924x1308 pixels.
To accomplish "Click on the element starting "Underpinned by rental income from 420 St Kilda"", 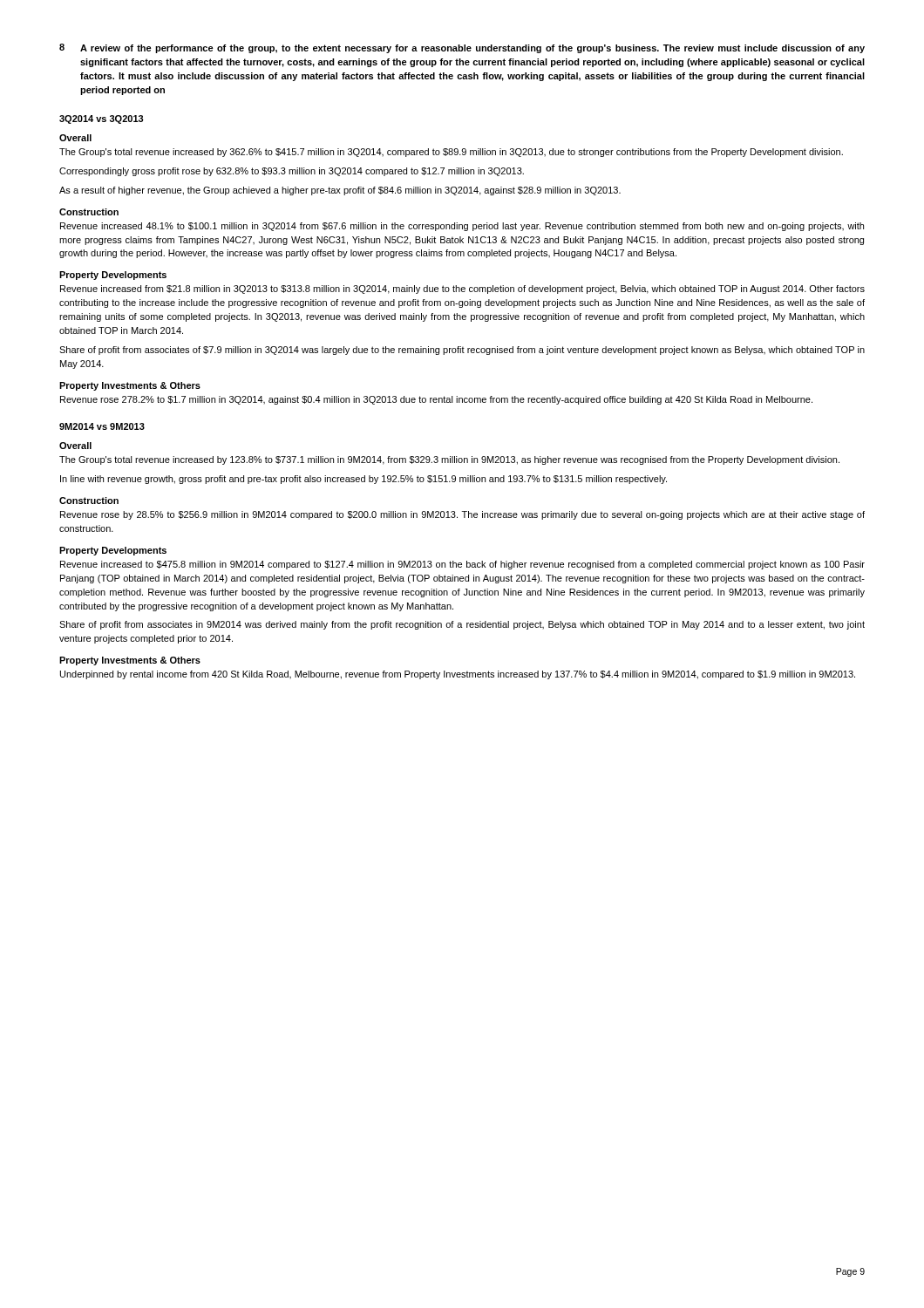I will tap(458, 674).
